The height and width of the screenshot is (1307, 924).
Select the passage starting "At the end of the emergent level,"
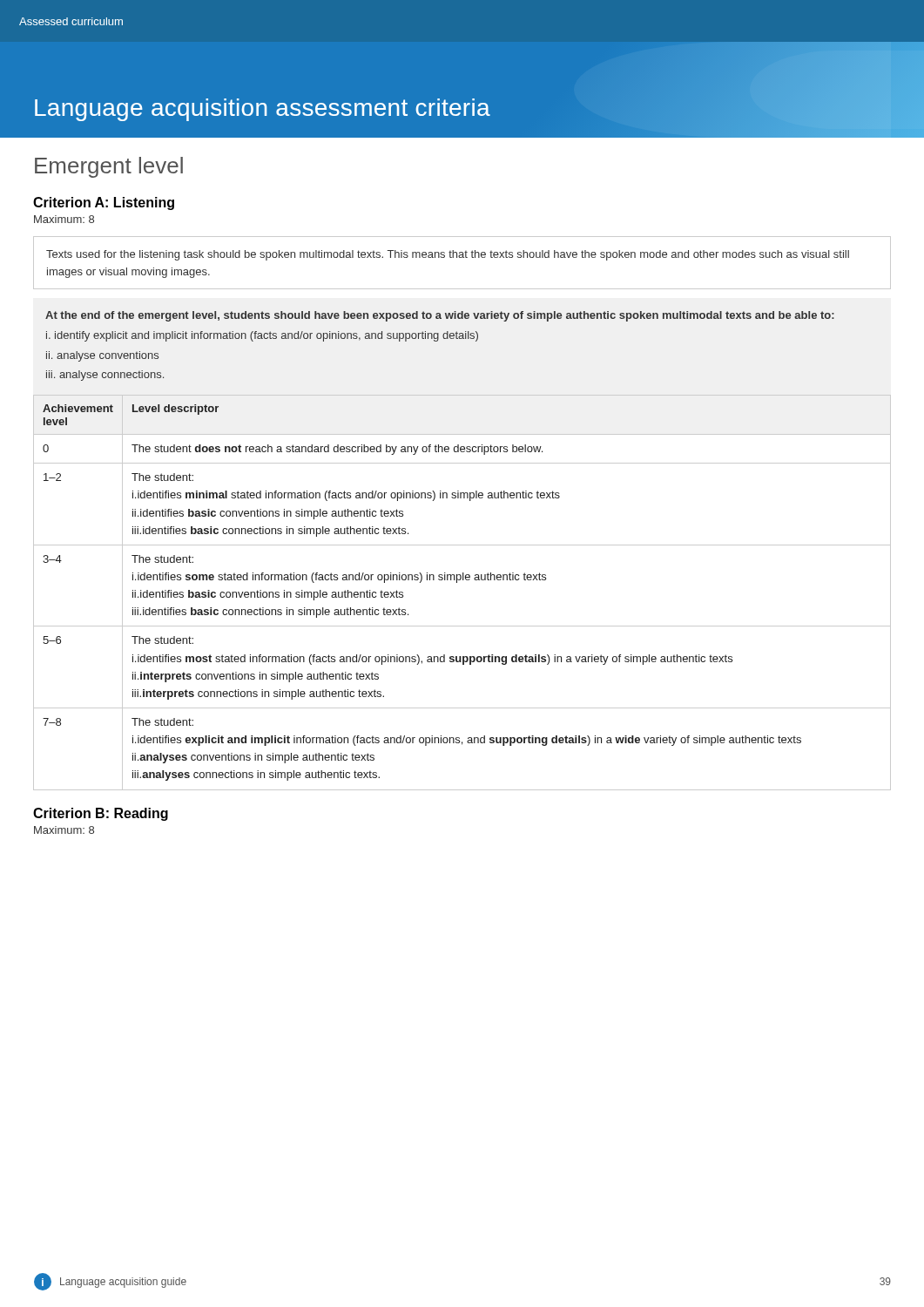pyautogui.click(x=462, y=346)
